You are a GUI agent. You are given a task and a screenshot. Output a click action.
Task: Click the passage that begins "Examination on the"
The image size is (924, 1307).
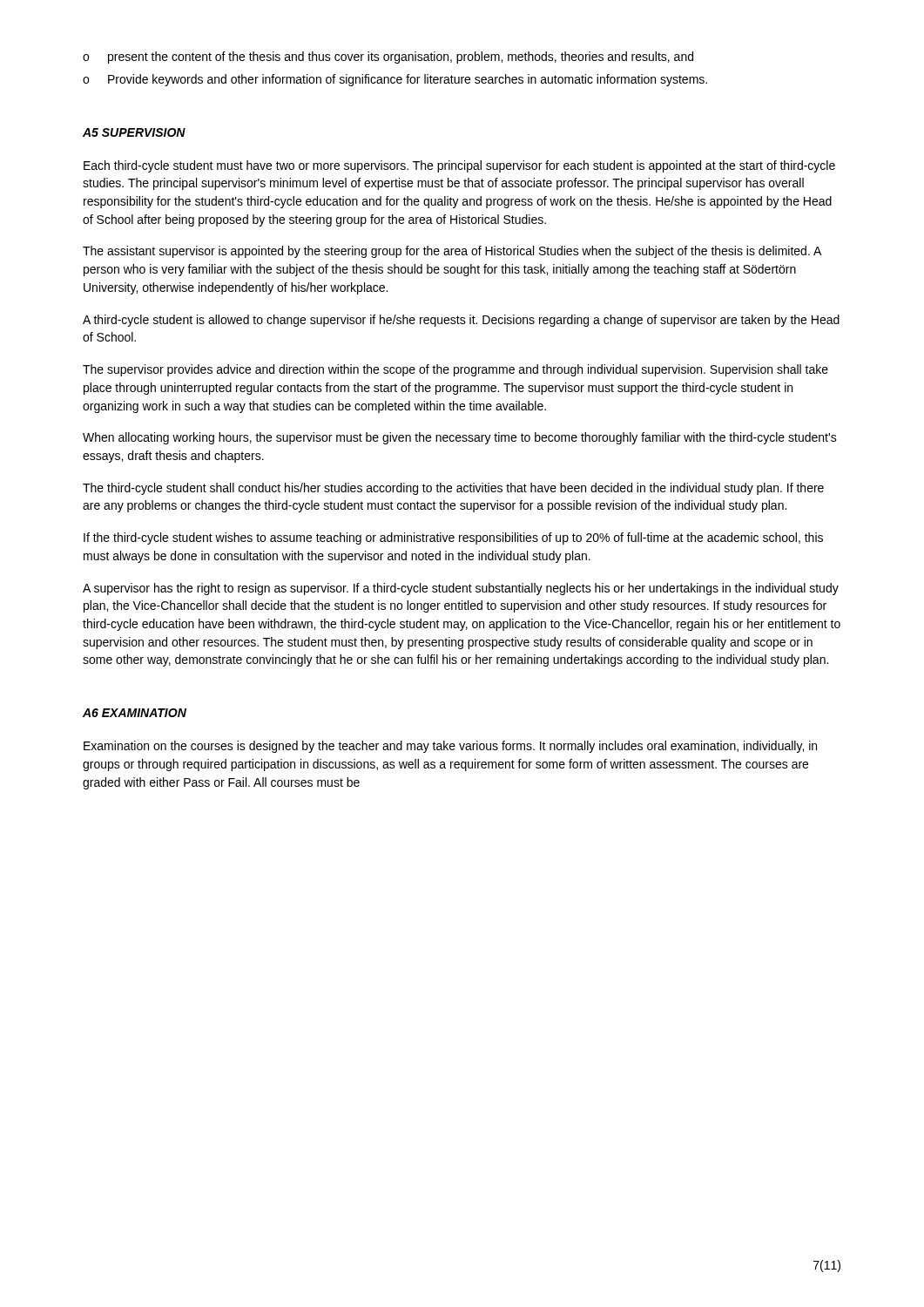(450, 764)
